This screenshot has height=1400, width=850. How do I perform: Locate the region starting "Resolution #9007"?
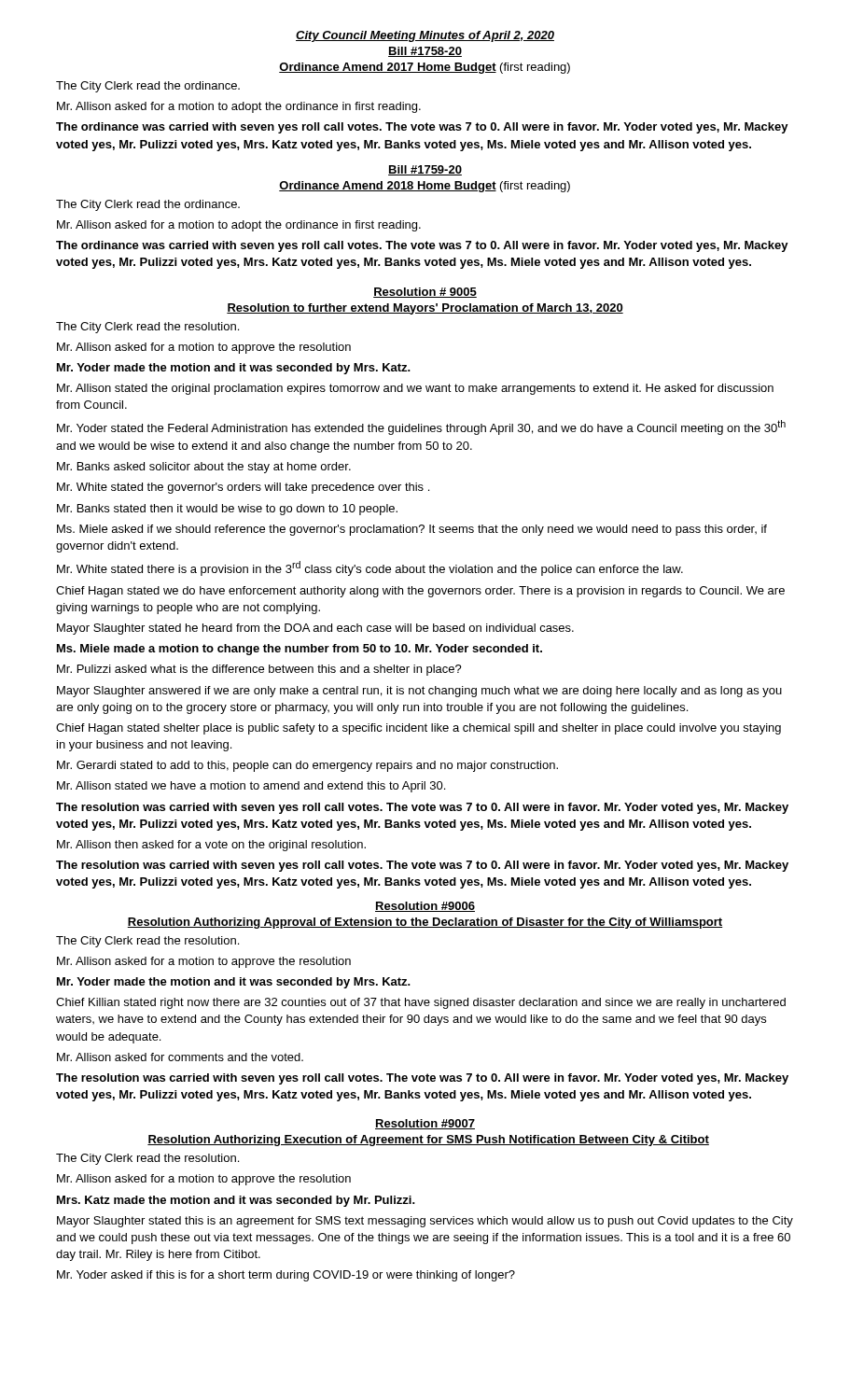click(425, 1124)
